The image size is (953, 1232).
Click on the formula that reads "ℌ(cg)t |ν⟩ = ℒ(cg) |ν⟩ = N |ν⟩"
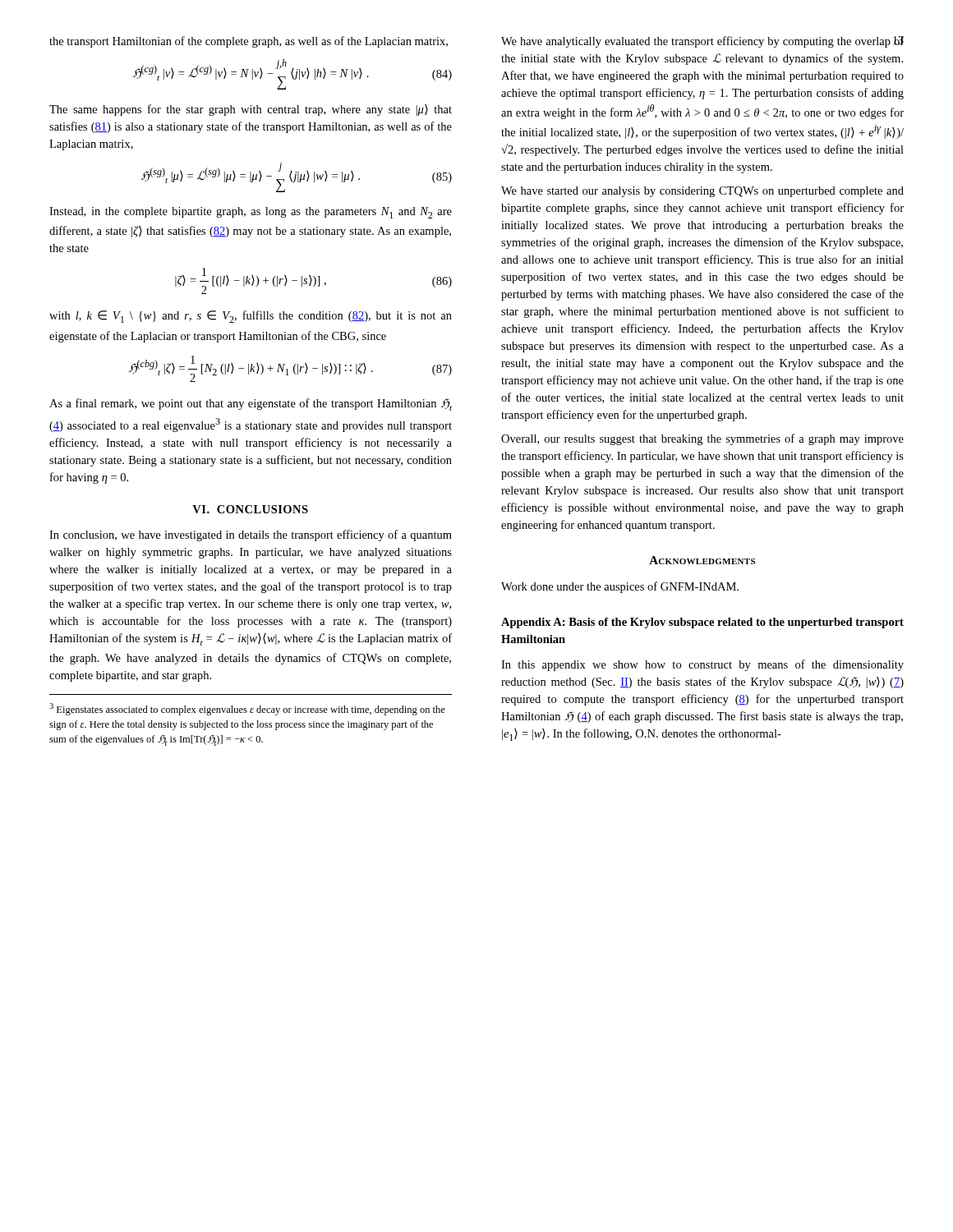[x=251, y=75]
